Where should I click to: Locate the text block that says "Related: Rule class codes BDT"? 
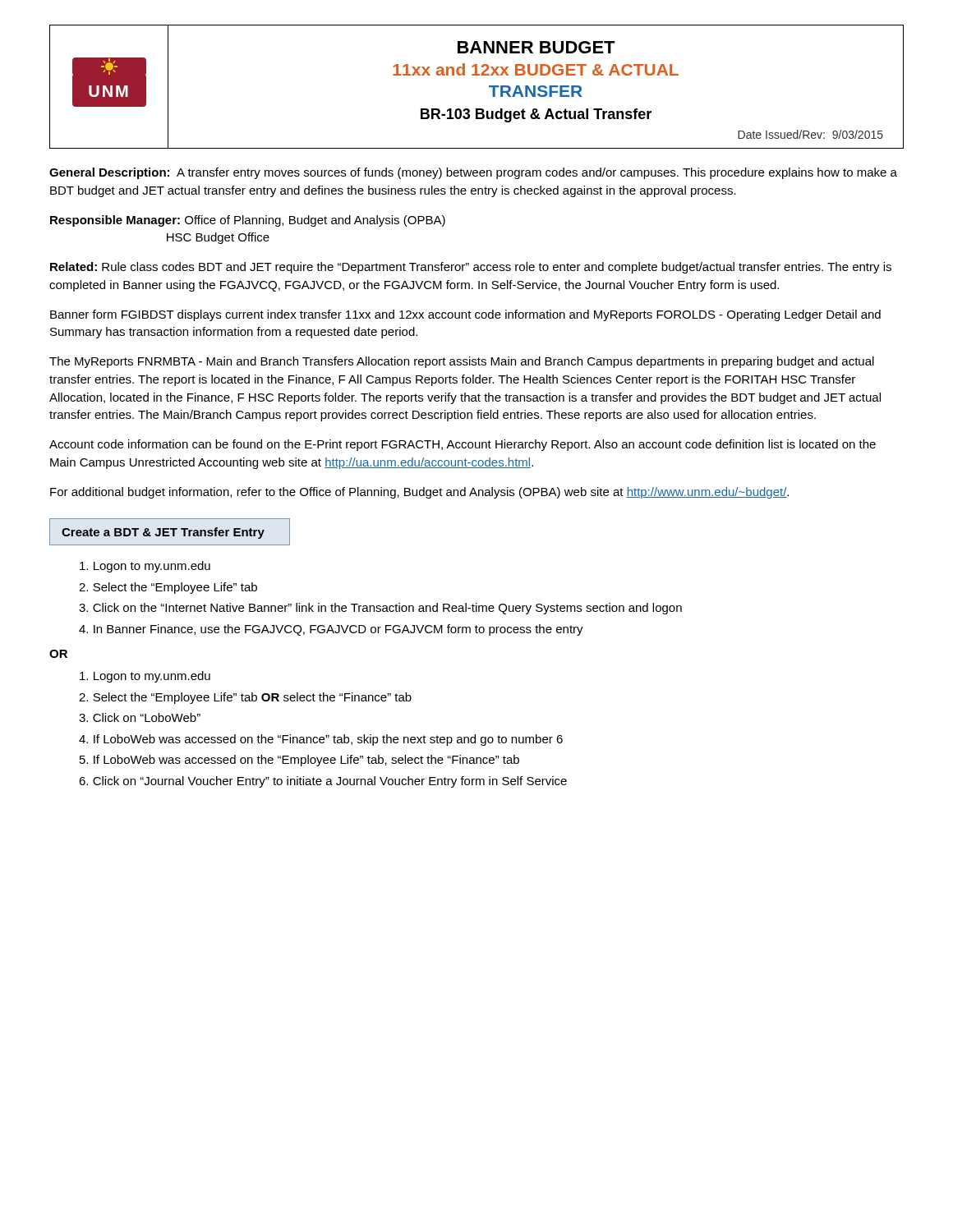coord(471,275)
